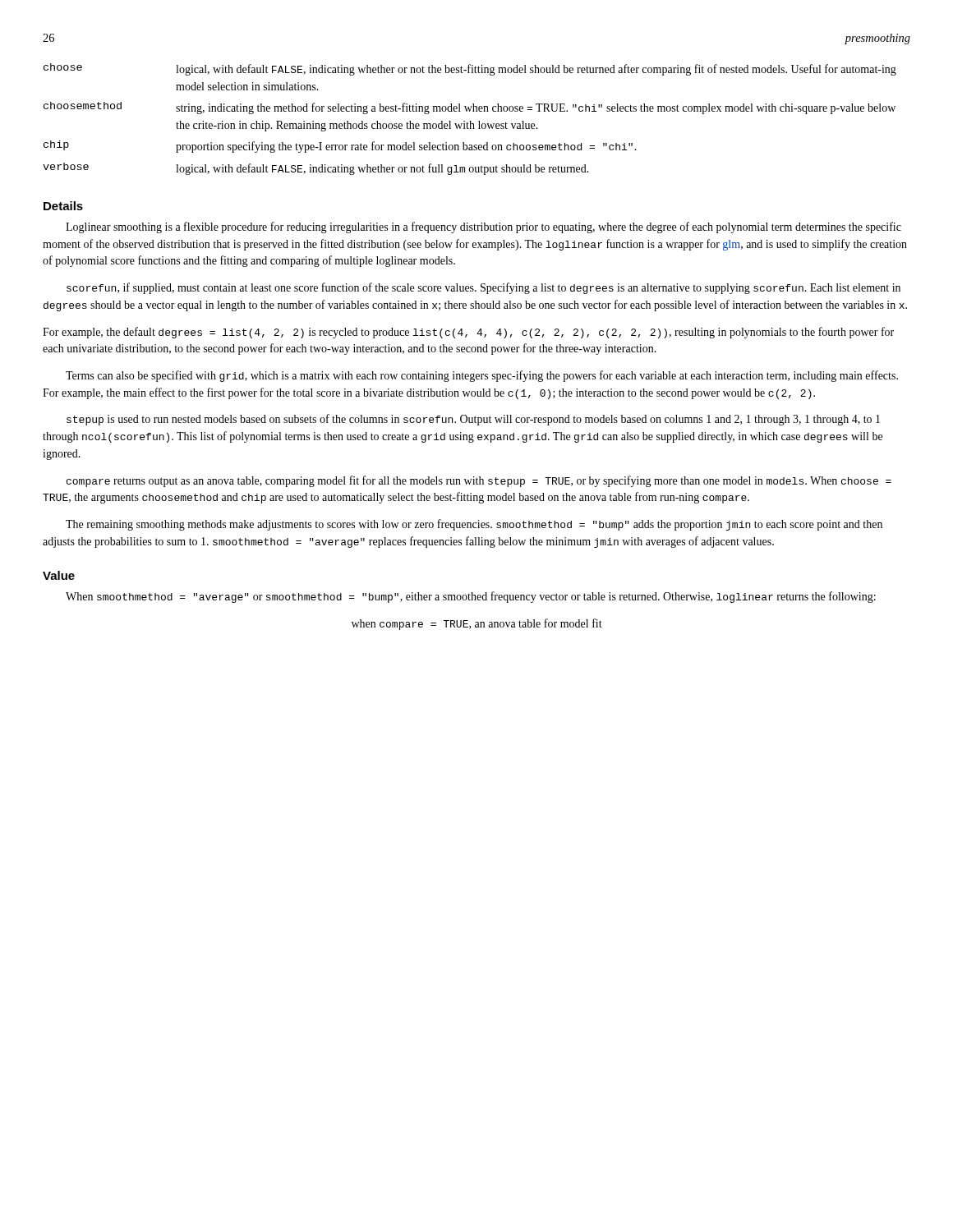The image size is (953, 1232).
Task: Locate the passage starting "when compare = TRUE, an anova table for"
Action: coord(476,624)
